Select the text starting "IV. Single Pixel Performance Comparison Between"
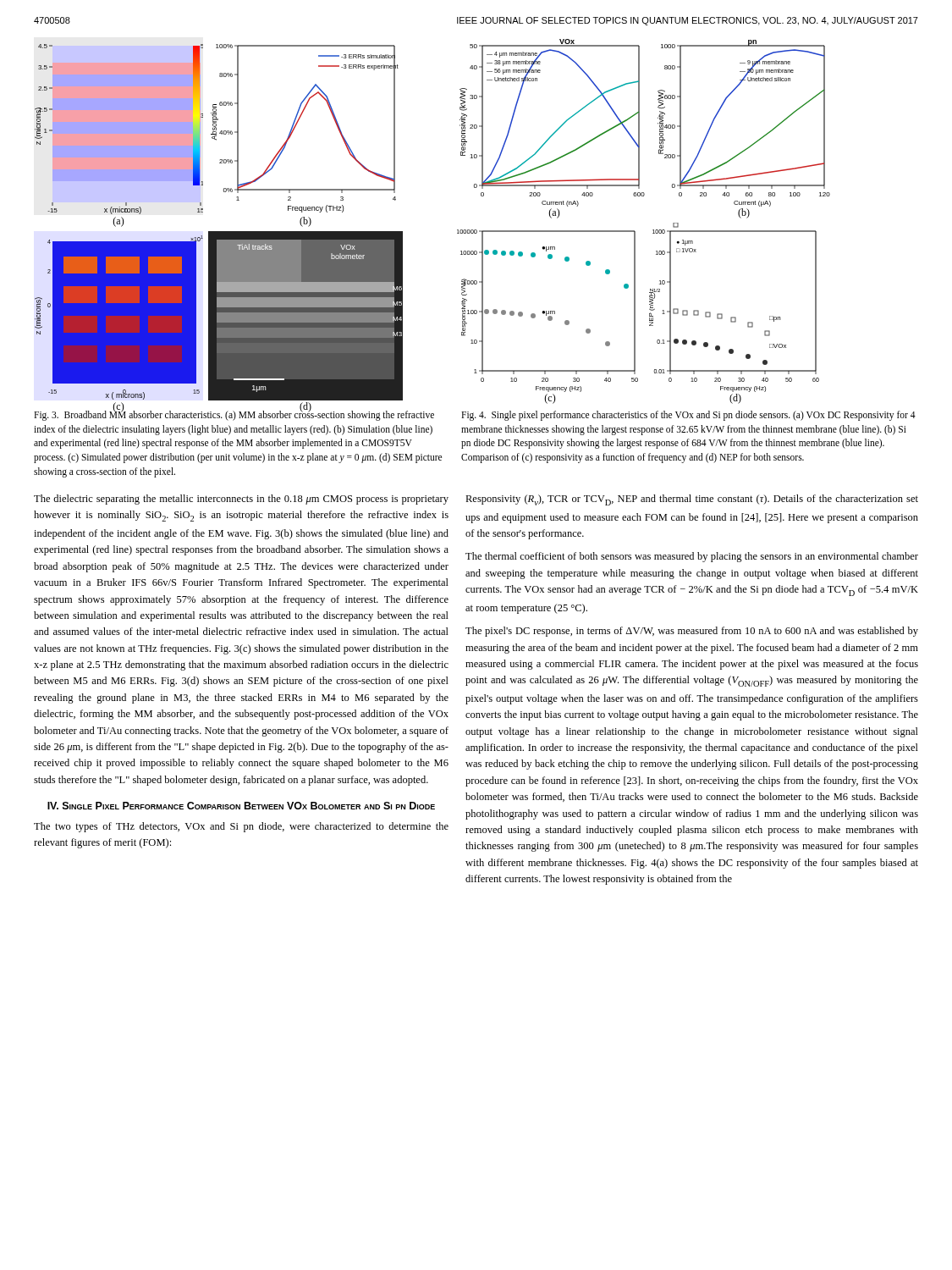Screen dimensions: 1270x952 click(241, 806)
